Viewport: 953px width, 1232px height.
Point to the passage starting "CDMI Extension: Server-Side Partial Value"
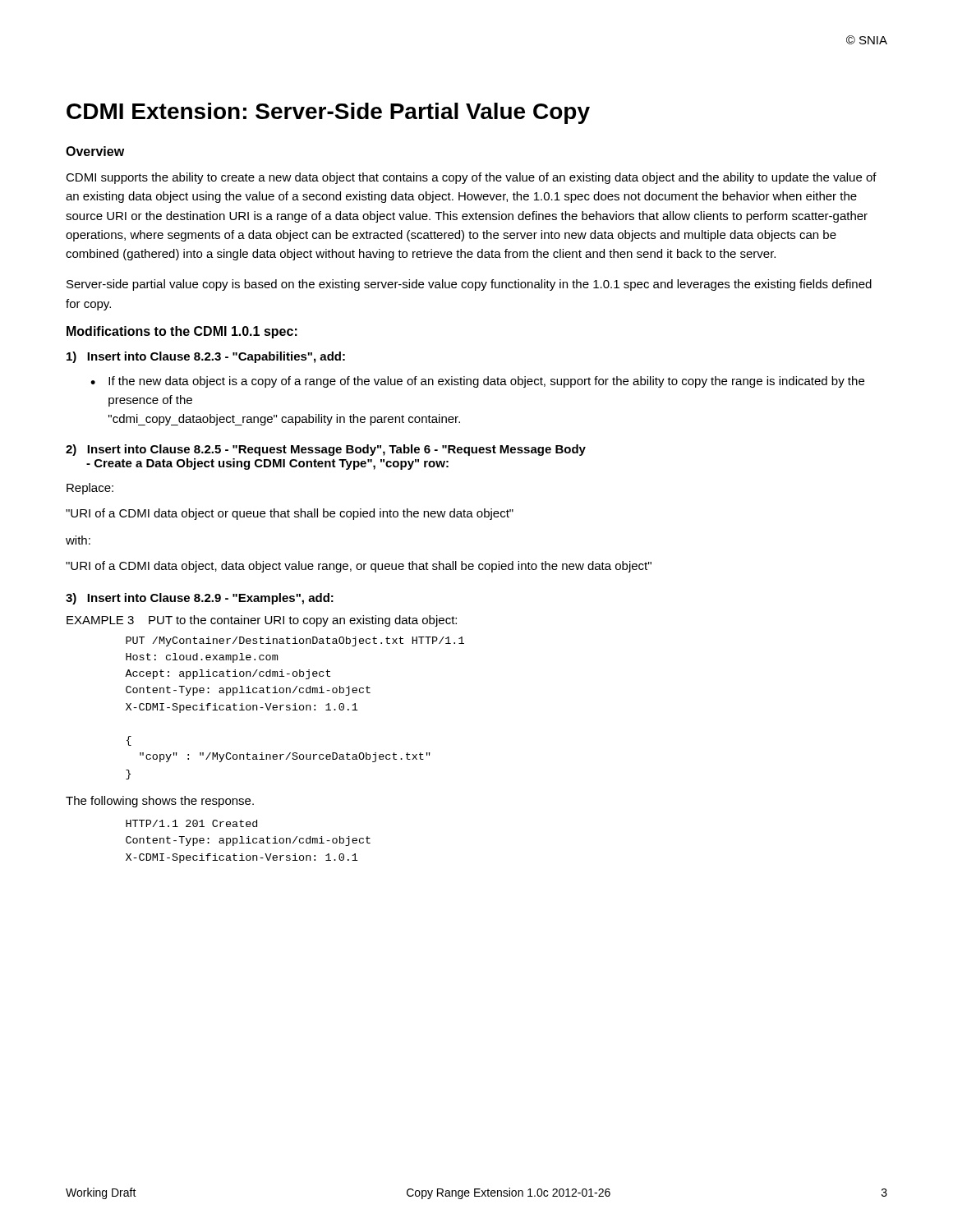(x=476, y=112)
